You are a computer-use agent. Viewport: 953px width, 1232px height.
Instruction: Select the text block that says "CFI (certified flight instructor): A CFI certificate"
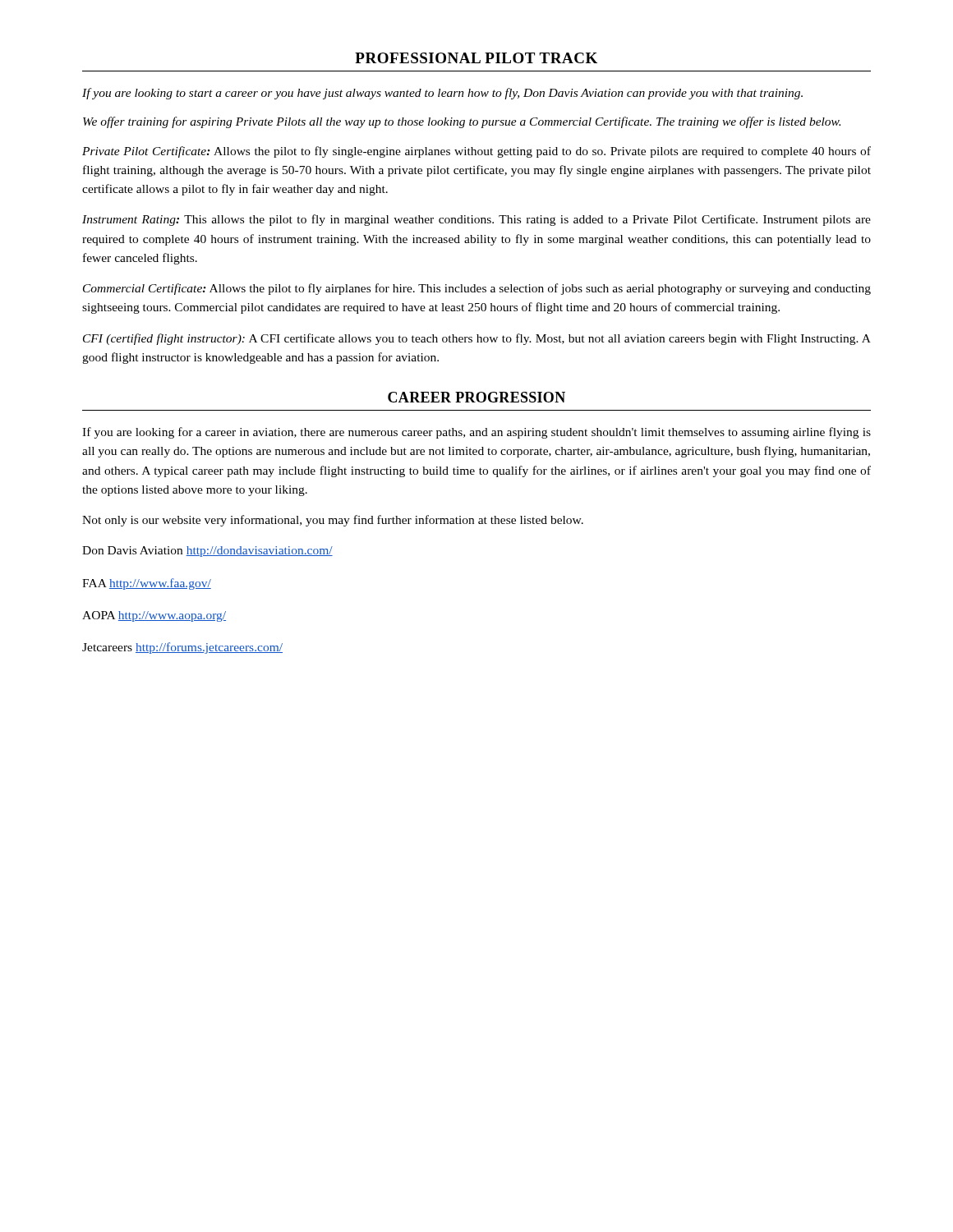tap(476, 347)
